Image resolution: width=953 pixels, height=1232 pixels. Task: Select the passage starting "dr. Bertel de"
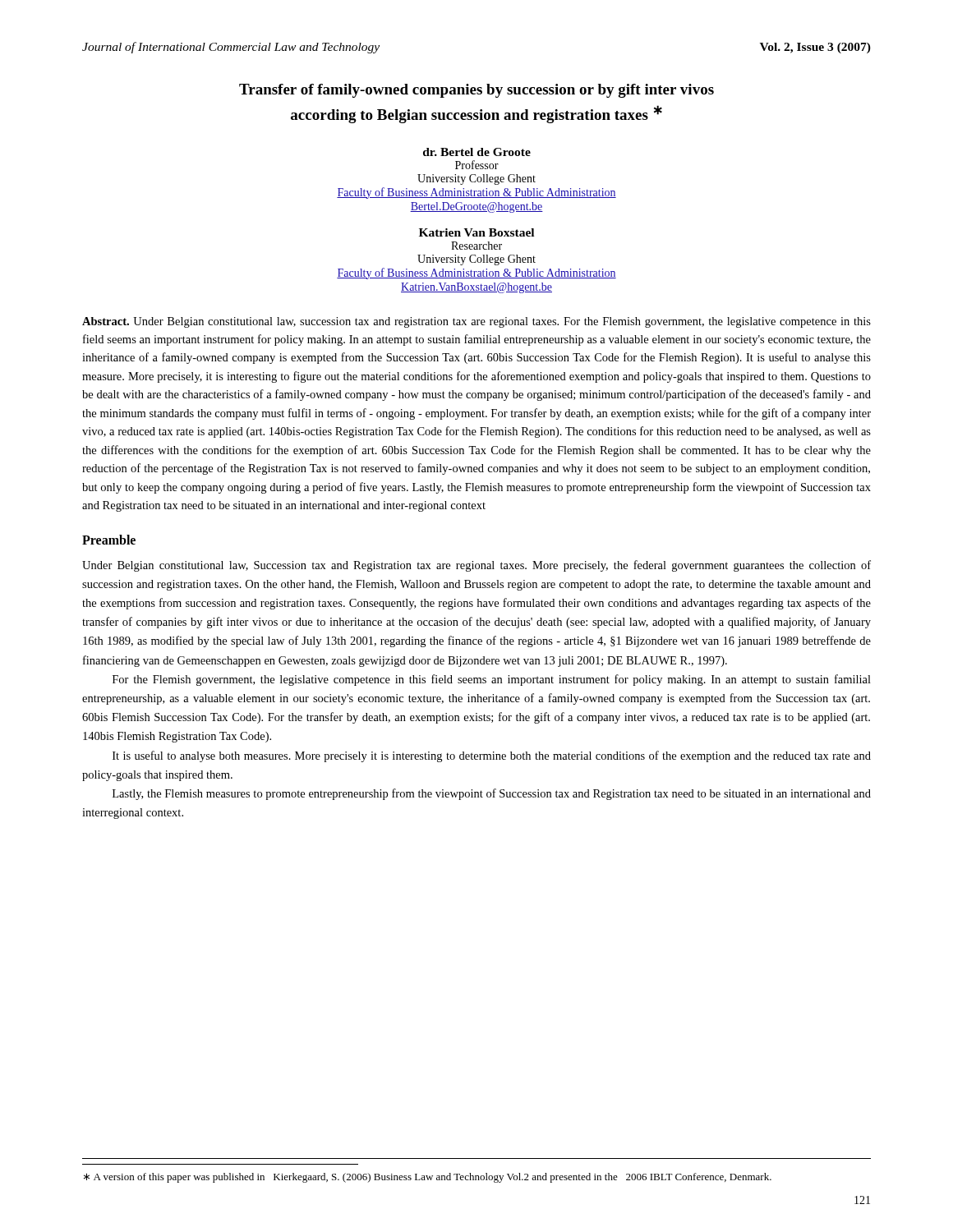(x=476, y=178)
